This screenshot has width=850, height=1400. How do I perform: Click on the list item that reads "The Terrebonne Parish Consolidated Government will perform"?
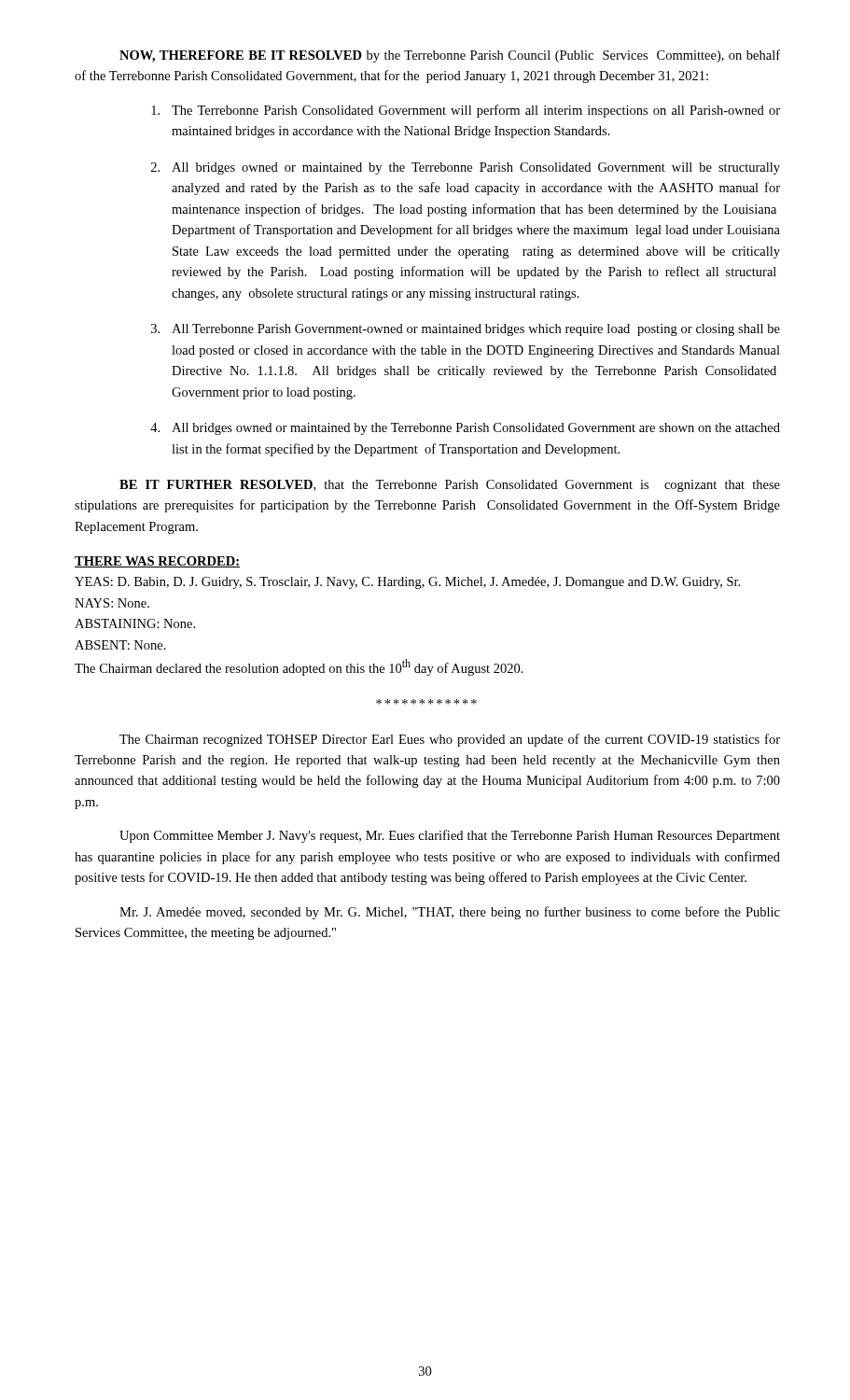point(455,121)
